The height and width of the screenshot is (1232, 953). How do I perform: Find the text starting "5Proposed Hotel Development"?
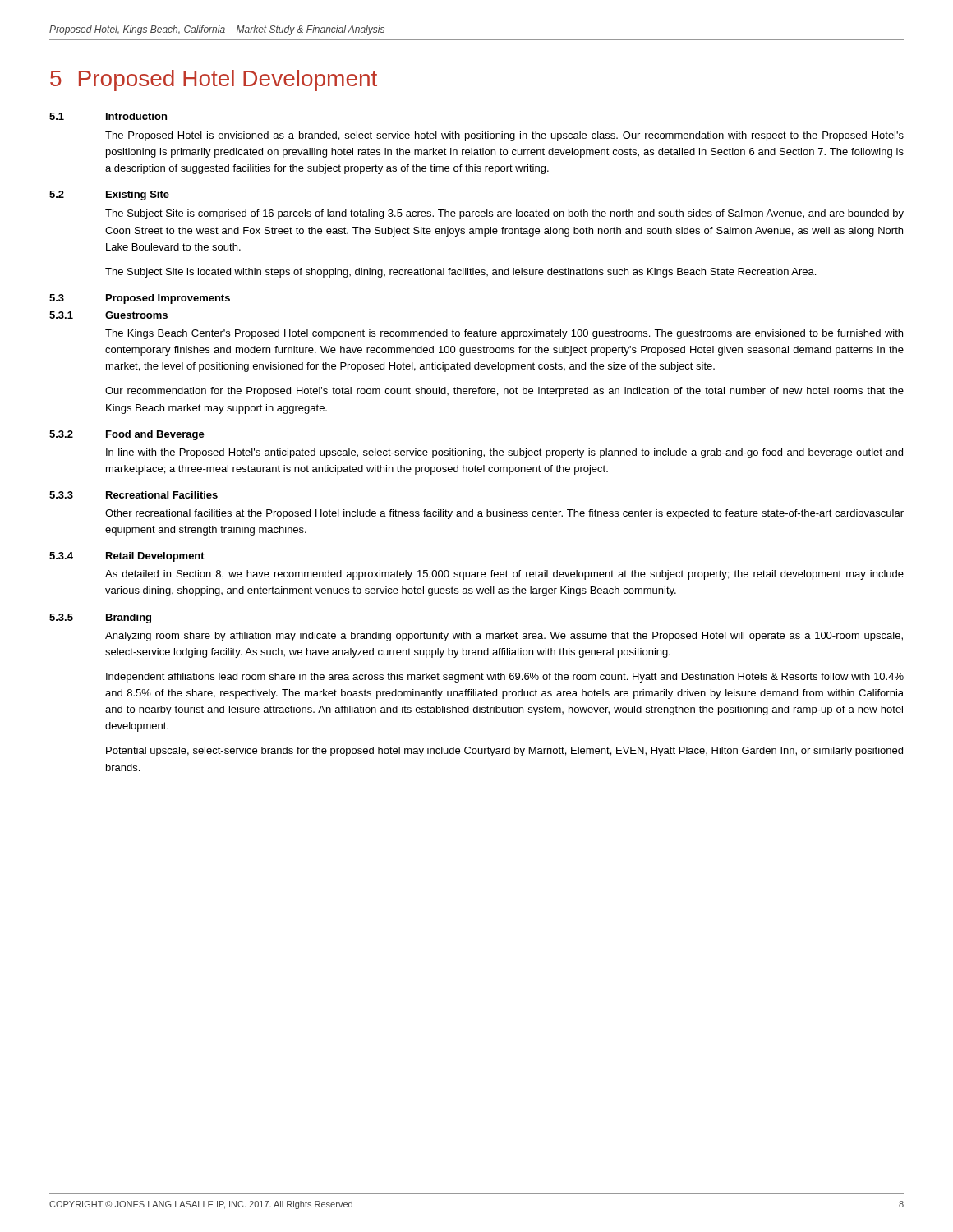[x=213, y=78]
